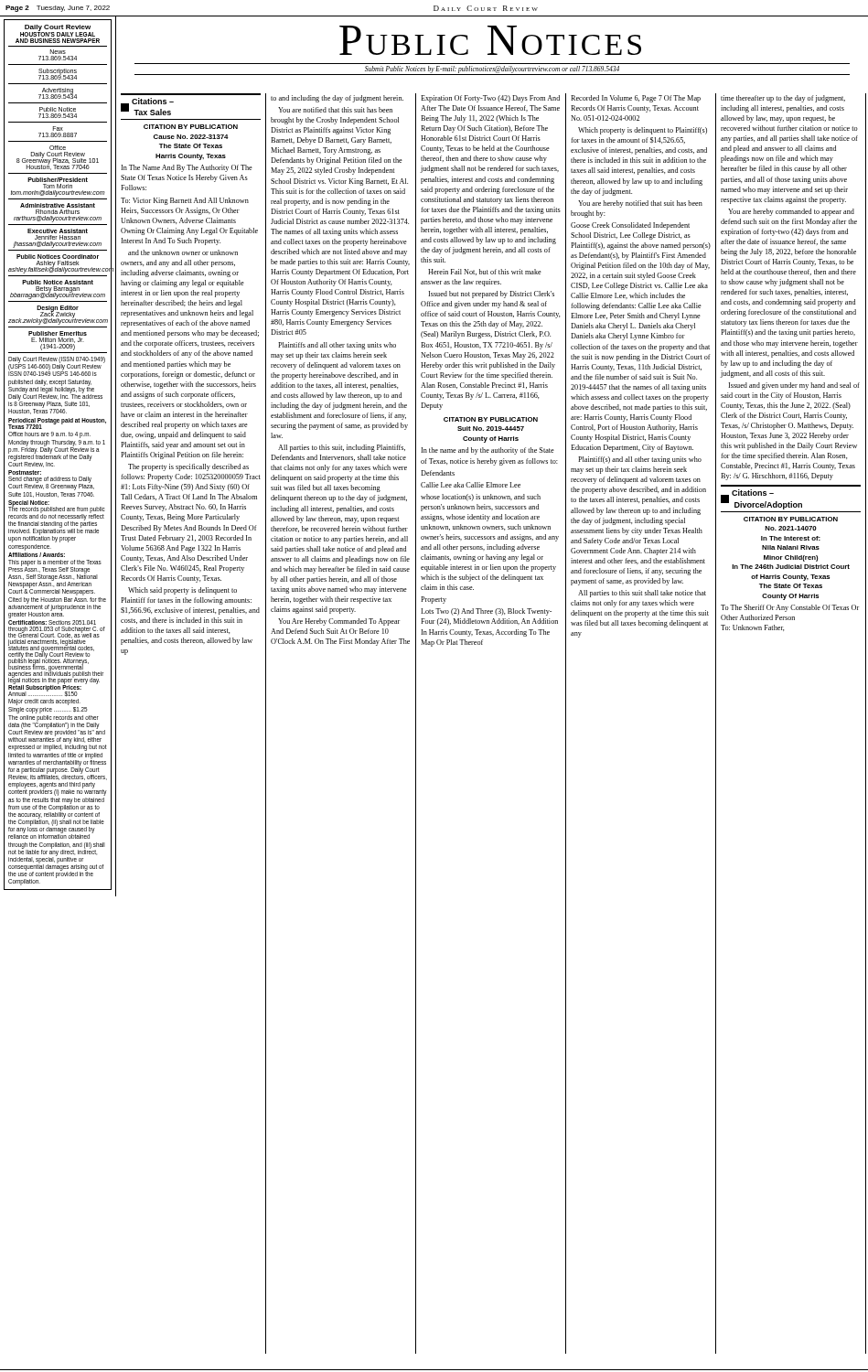The width and height of the screenshot is (868, 1372).
Task: Find the element starting "Citations – Tax Sales"
Action: (x=147, y=107)
